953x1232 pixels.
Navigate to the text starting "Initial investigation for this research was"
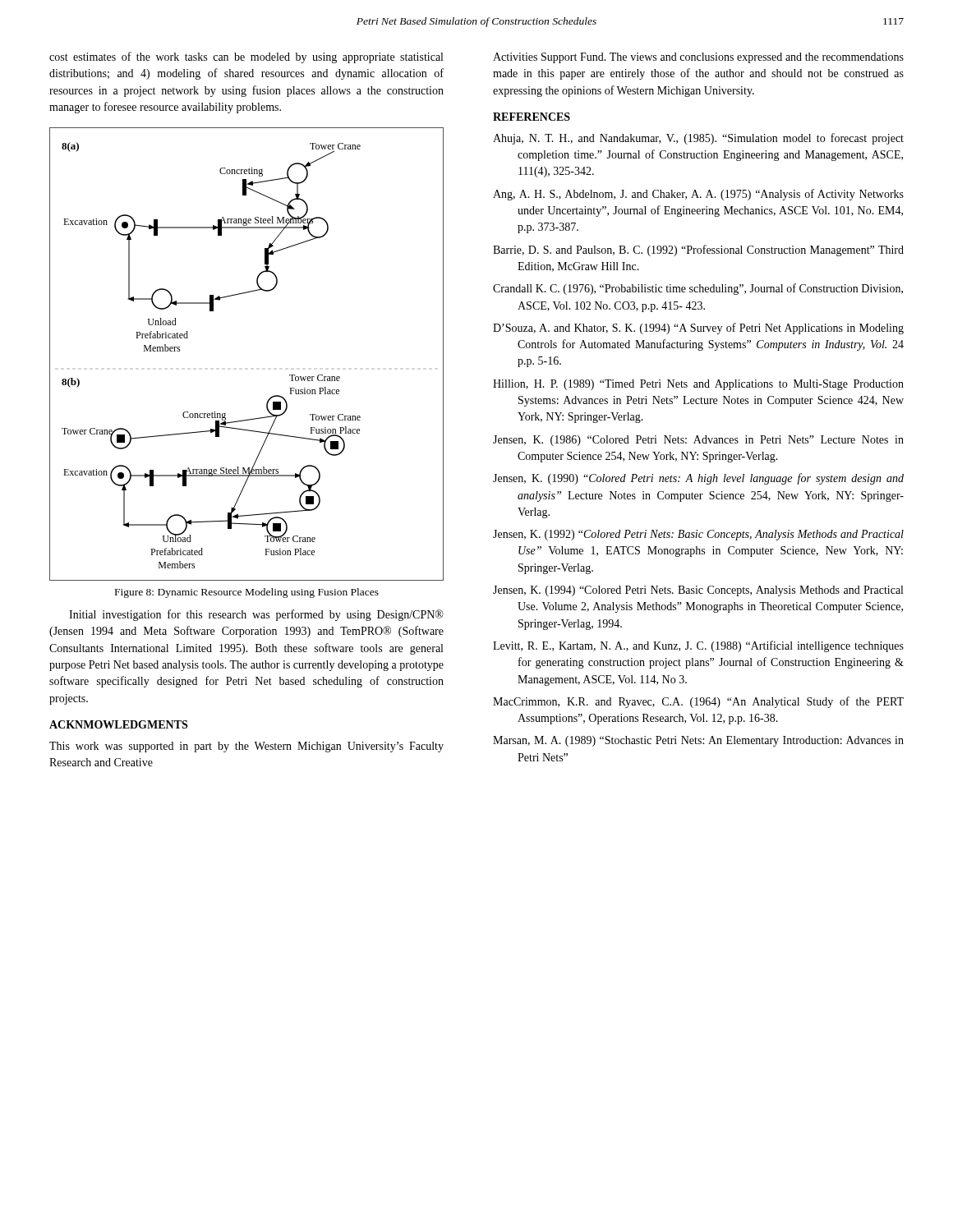(x=246, y=657)
